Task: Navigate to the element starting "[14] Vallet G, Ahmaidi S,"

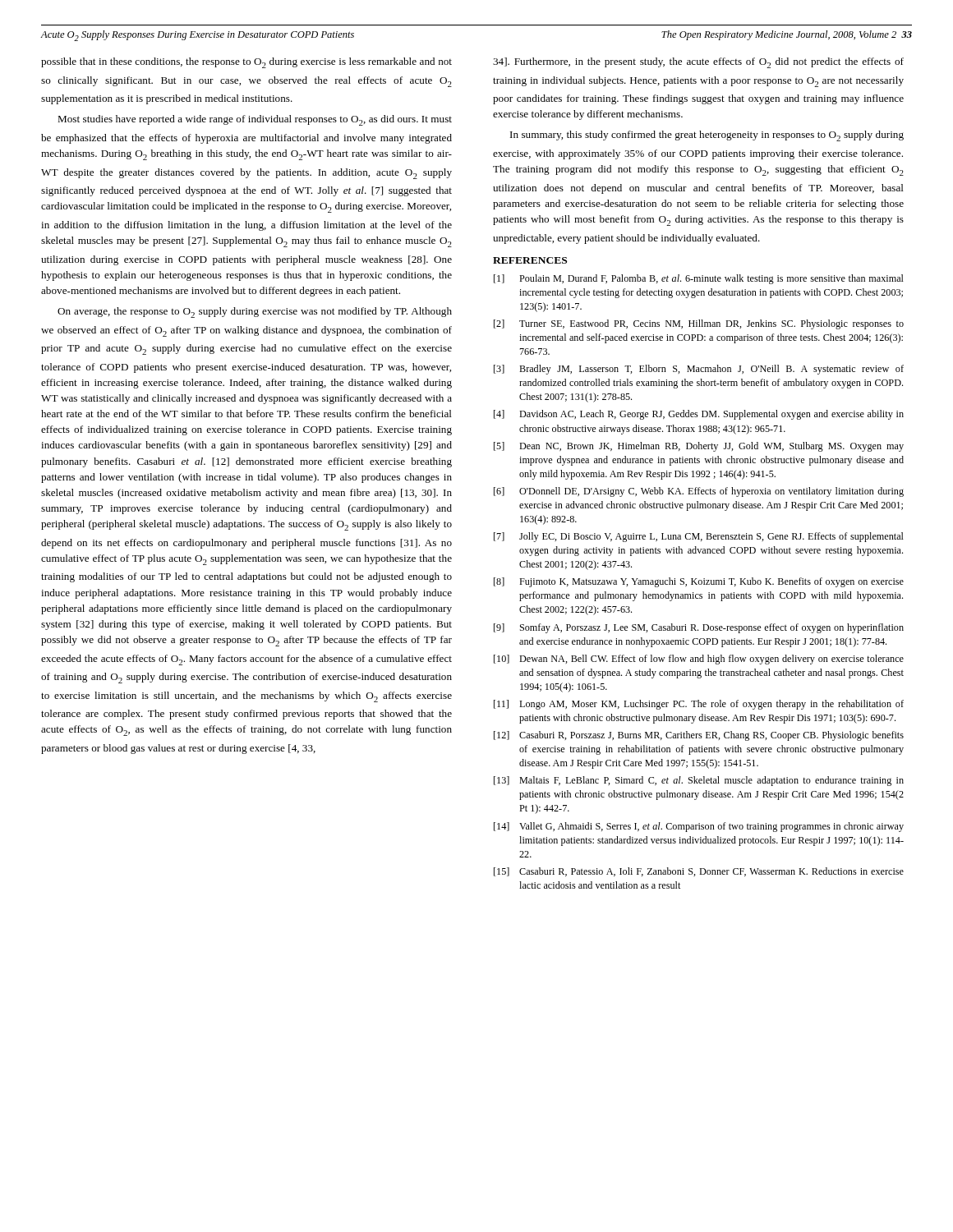Action: pyautogui.click(x=698, y=840)
